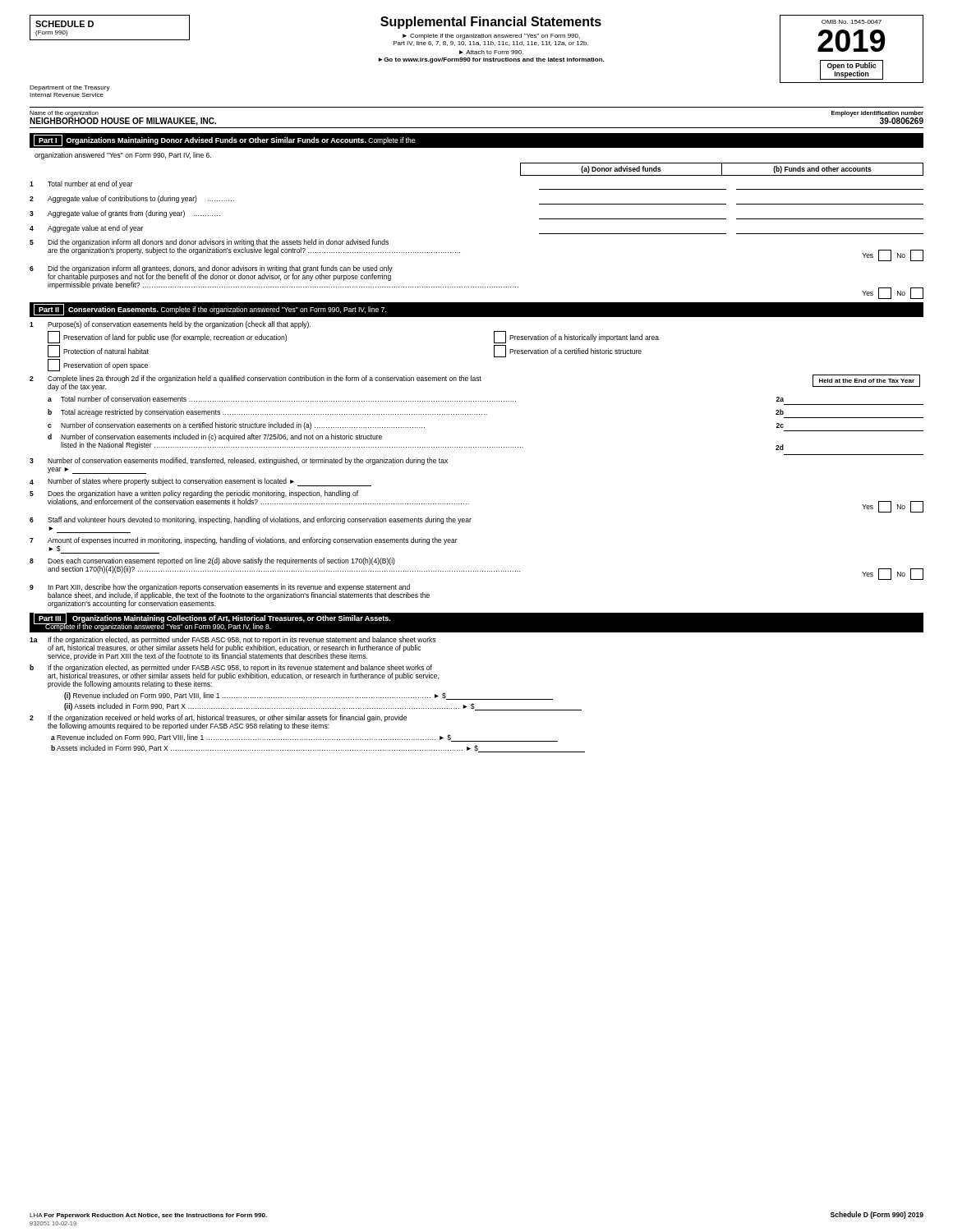Image resolution: width=953 pixels, height=1232 pixels.
Task: Point to the passage starting "Part I Organizations"
Action: click(x=224, y=140)
